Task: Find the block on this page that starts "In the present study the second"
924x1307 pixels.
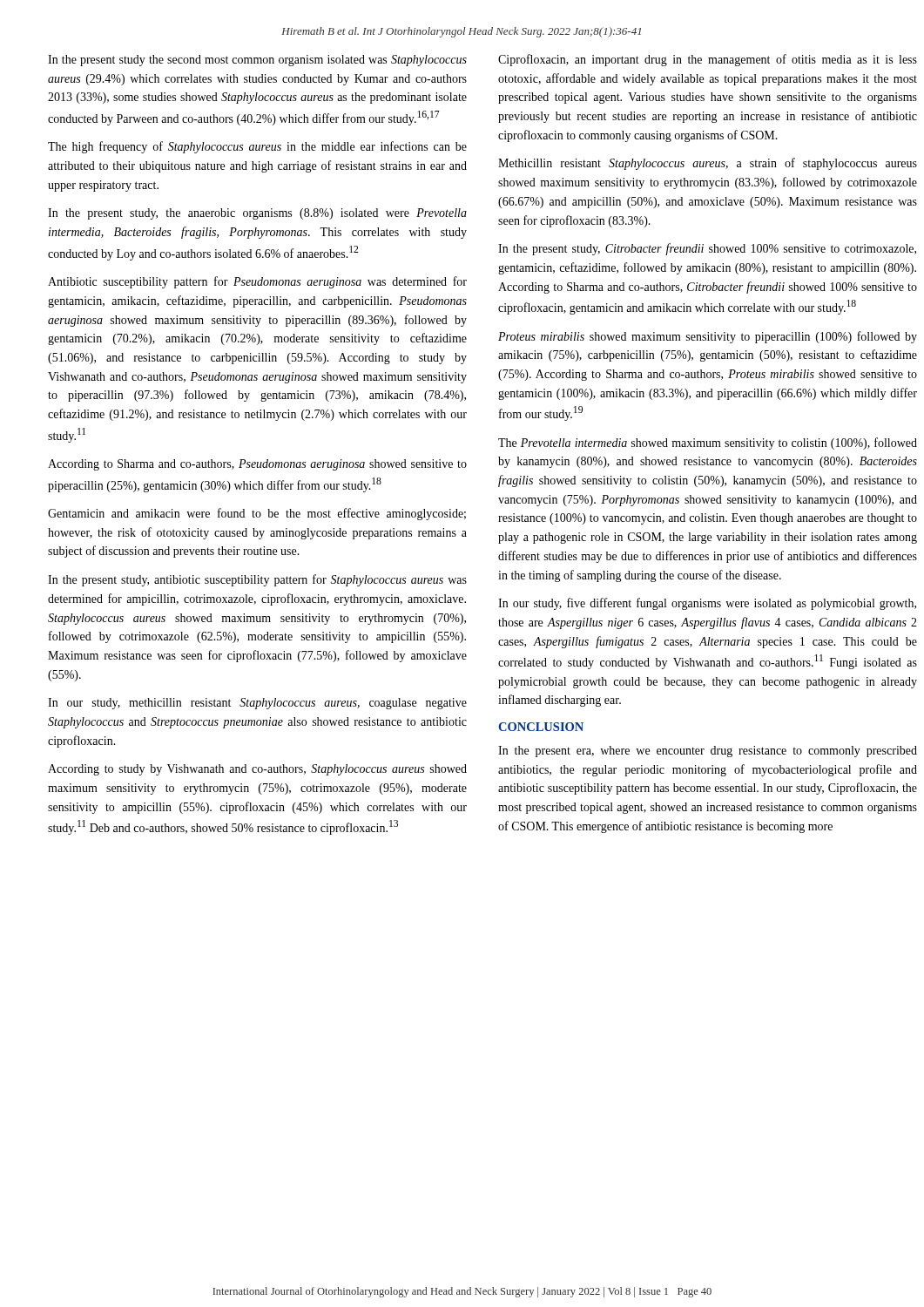Action: [257, 90]
